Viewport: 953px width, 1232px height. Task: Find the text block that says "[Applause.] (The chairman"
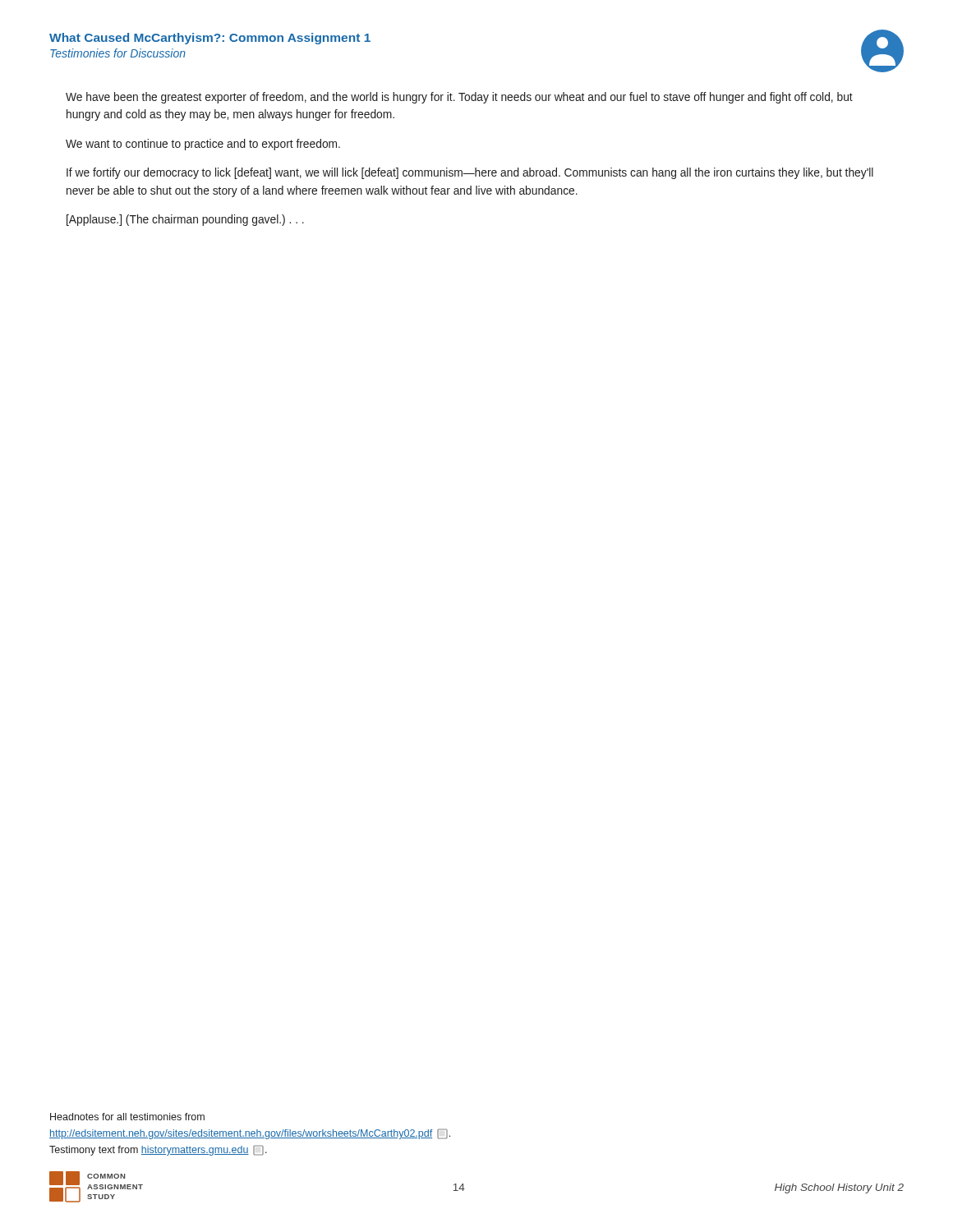tap(185, 220)
